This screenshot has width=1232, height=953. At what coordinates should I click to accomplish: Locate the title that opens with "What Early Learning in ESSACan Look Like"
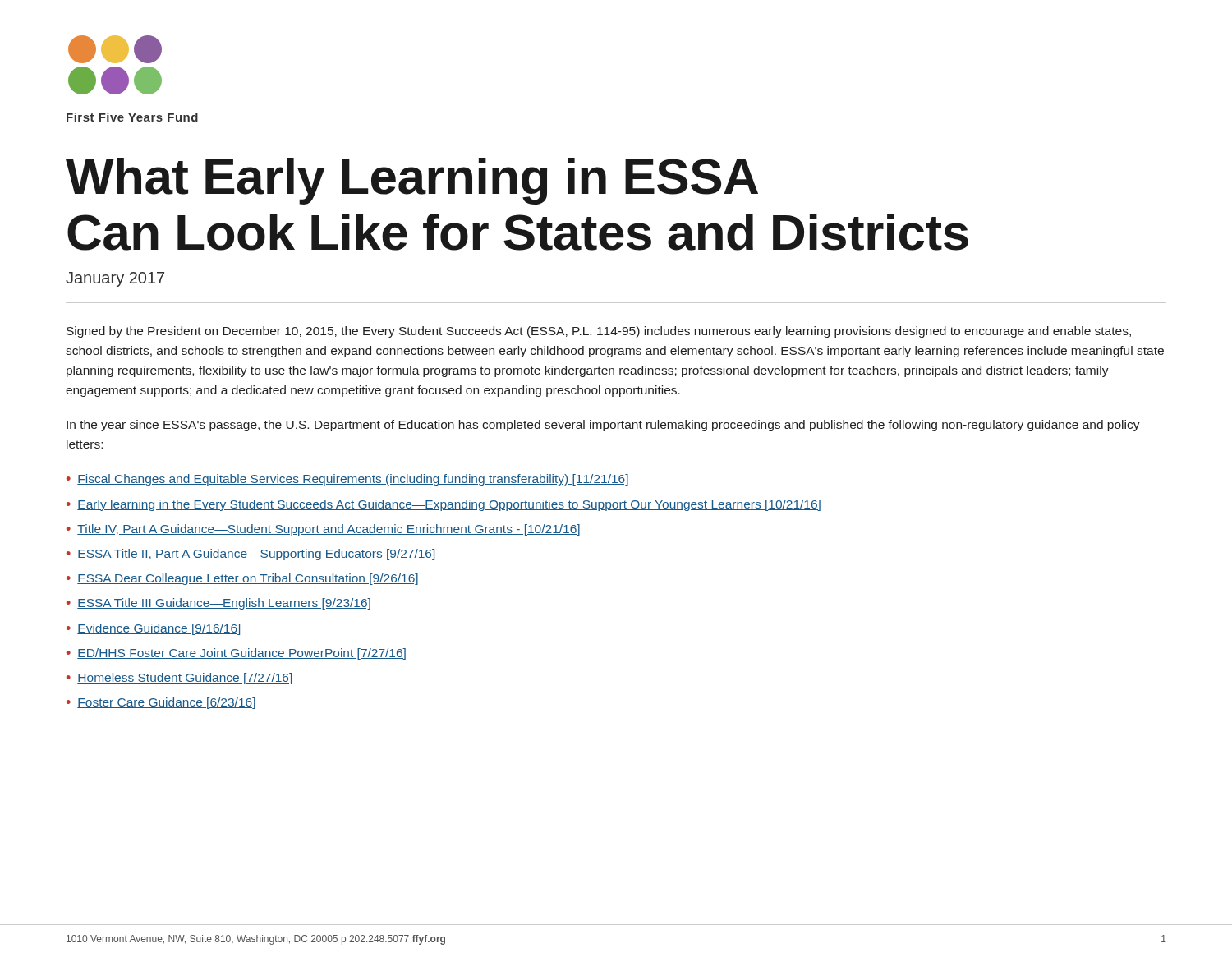pyautogui.click(x=518, y=205)
